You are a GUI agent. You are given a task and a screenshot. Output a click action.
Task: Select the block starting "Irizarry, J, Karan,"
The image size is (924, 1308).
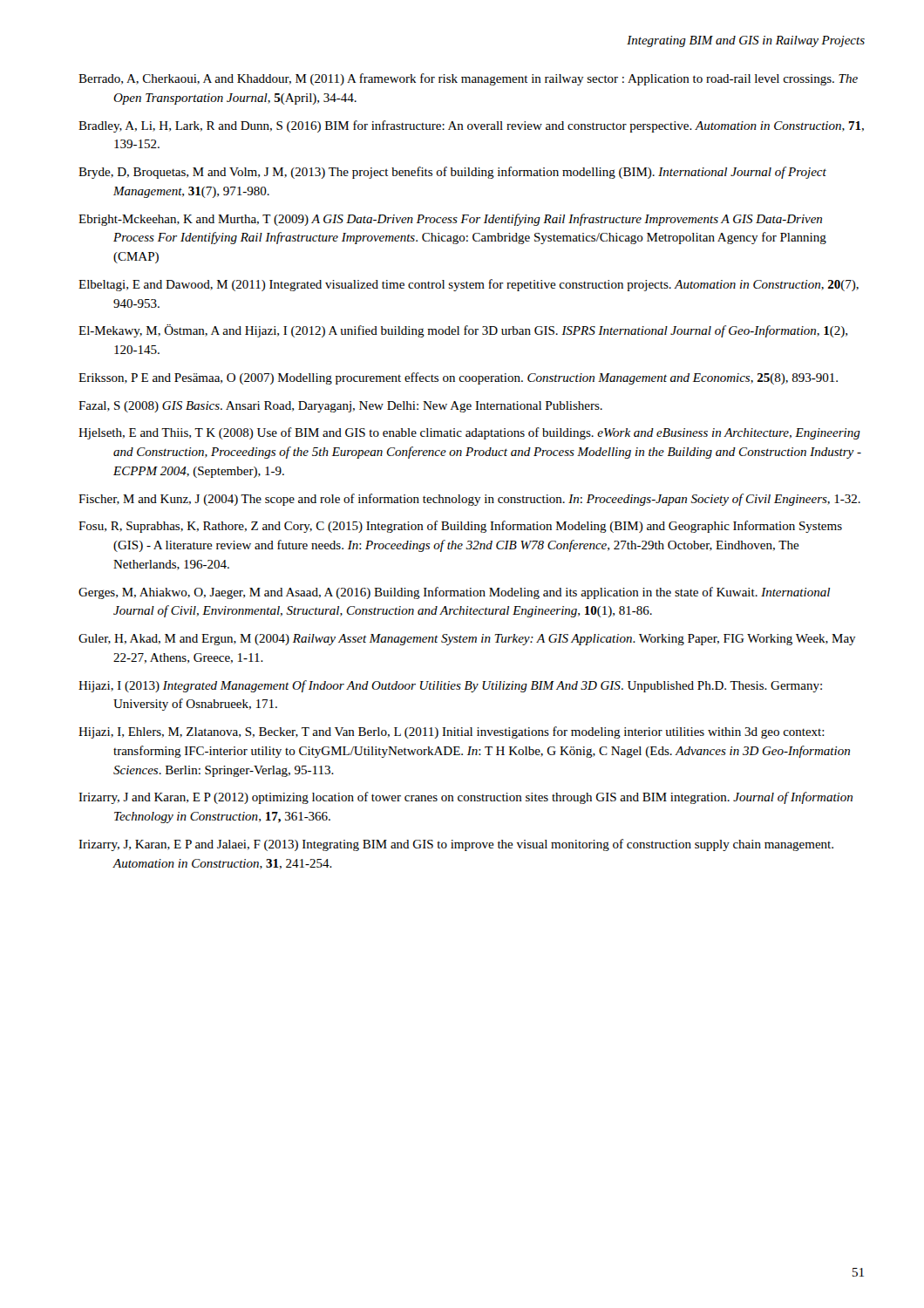[456, 853]
